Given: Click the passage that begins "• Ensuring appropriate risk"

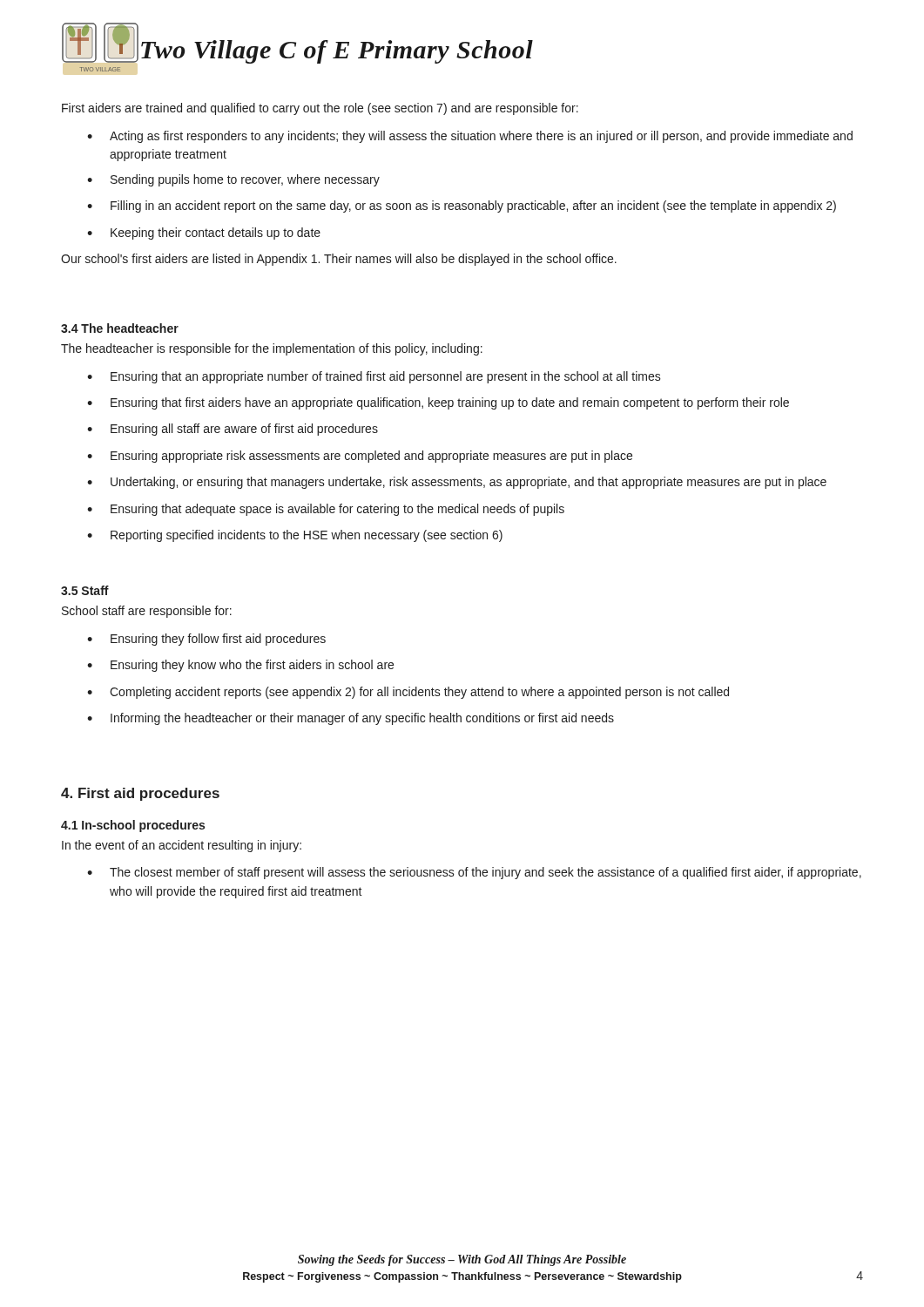Looking at the screenshot, I should (475, 457).
